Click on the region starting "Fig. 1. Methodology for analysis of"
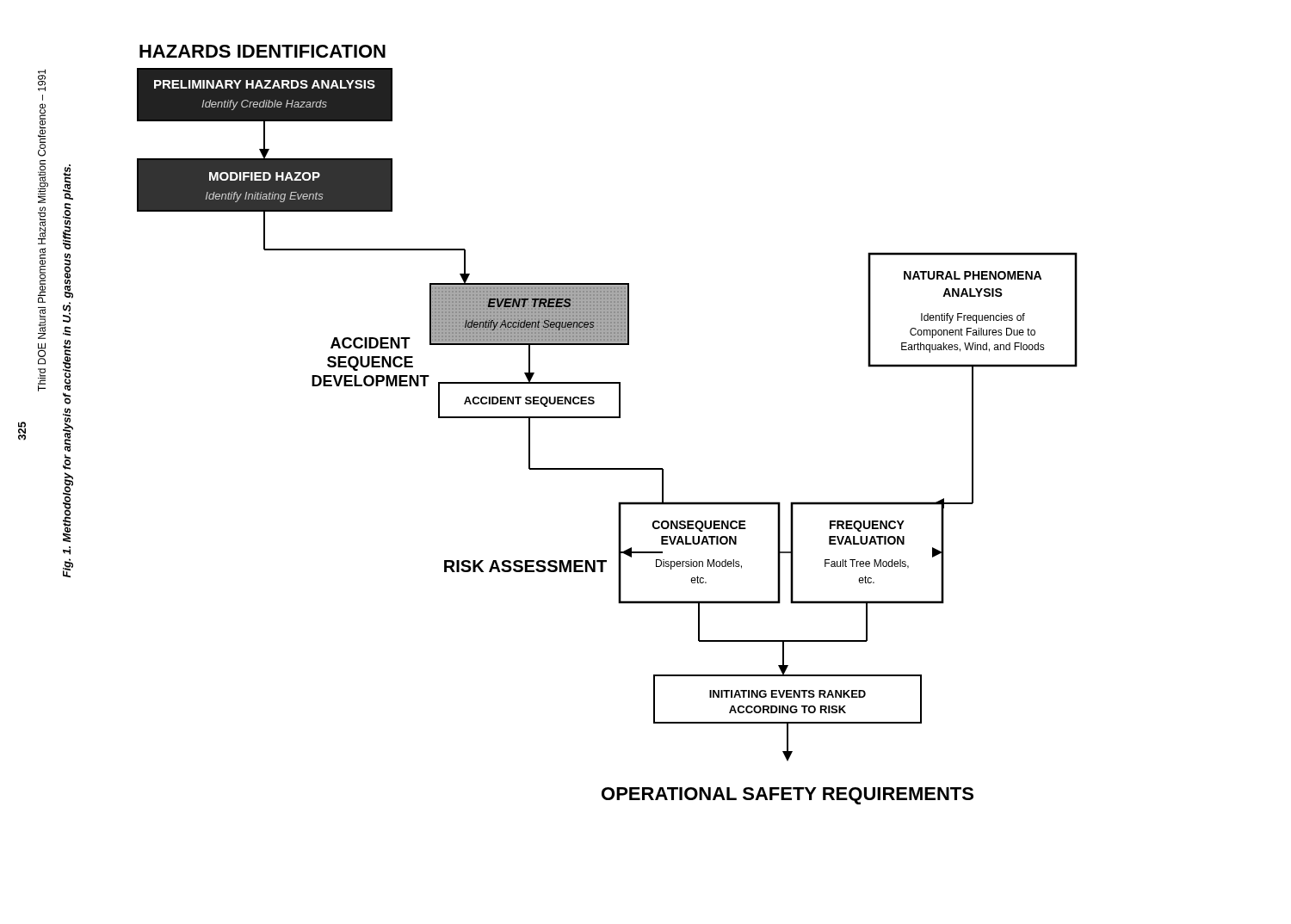Image resolution: width=1291 pixels, height=924 pixels. coord(67,371)
